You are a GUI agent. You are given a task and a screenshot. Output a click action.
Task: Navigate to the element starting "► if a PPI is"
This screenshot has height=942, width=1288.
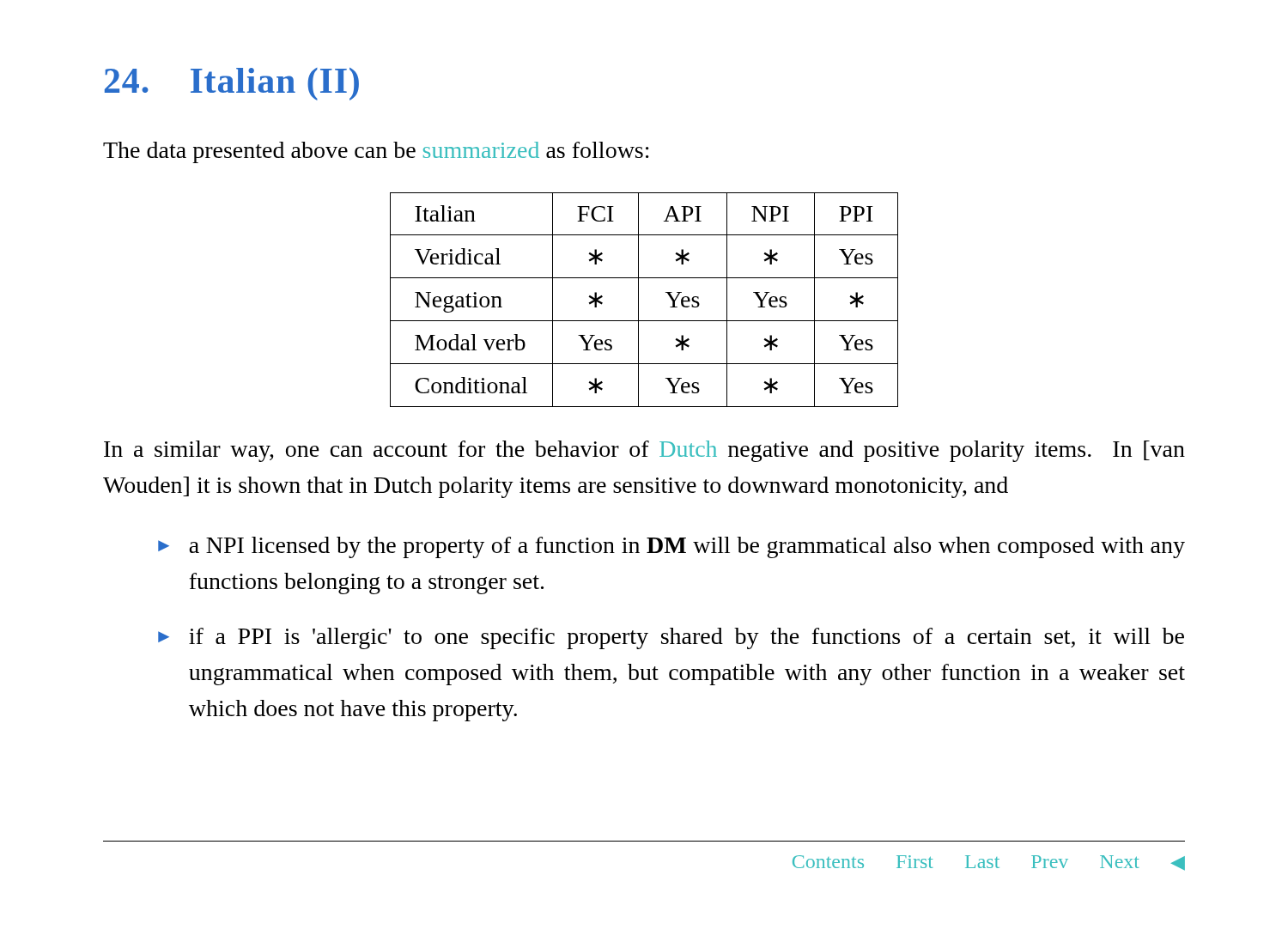[x=670, y=672]
